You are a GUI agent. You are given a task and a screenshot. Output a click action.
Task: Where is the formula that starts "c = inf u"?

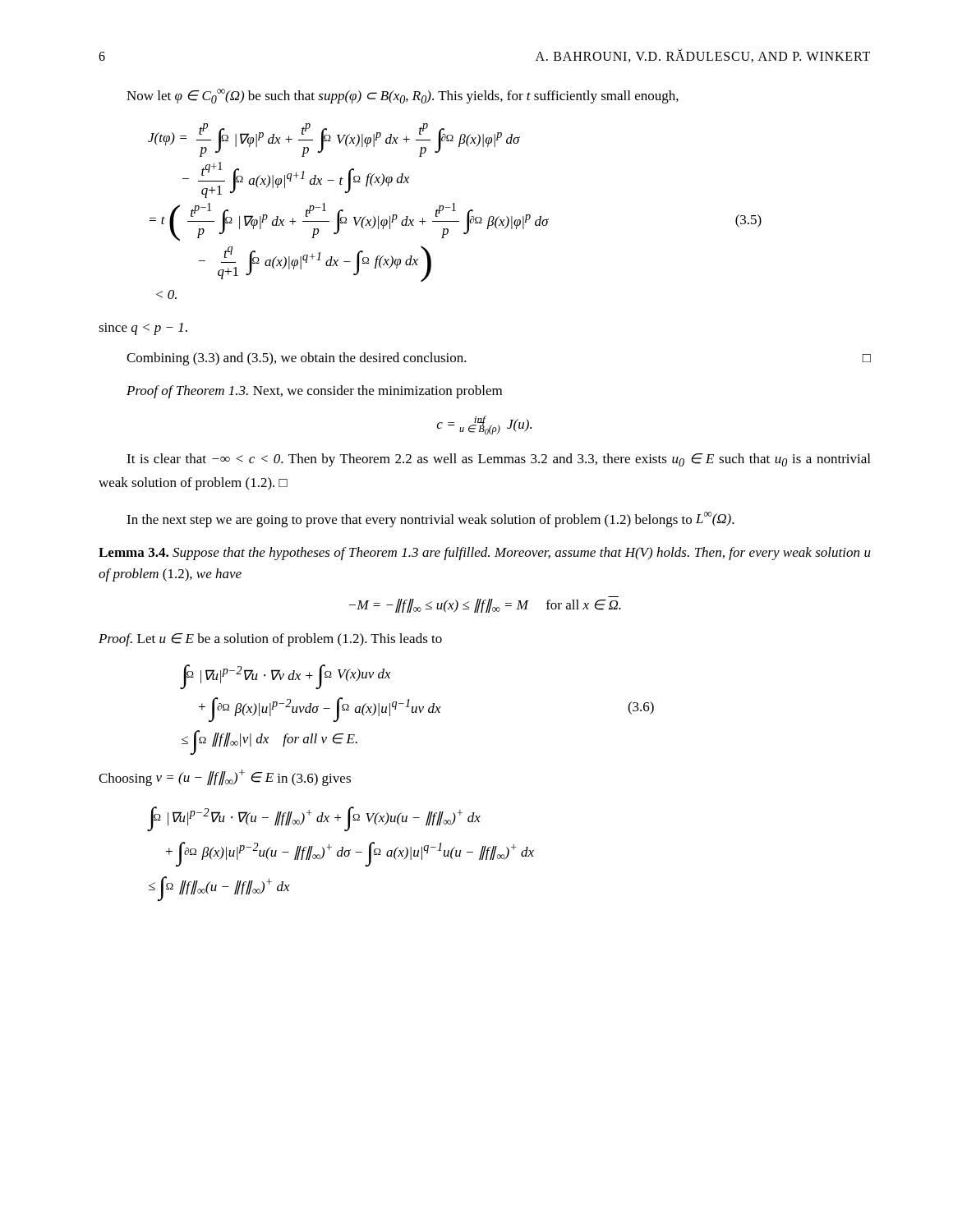click(485, 425)
